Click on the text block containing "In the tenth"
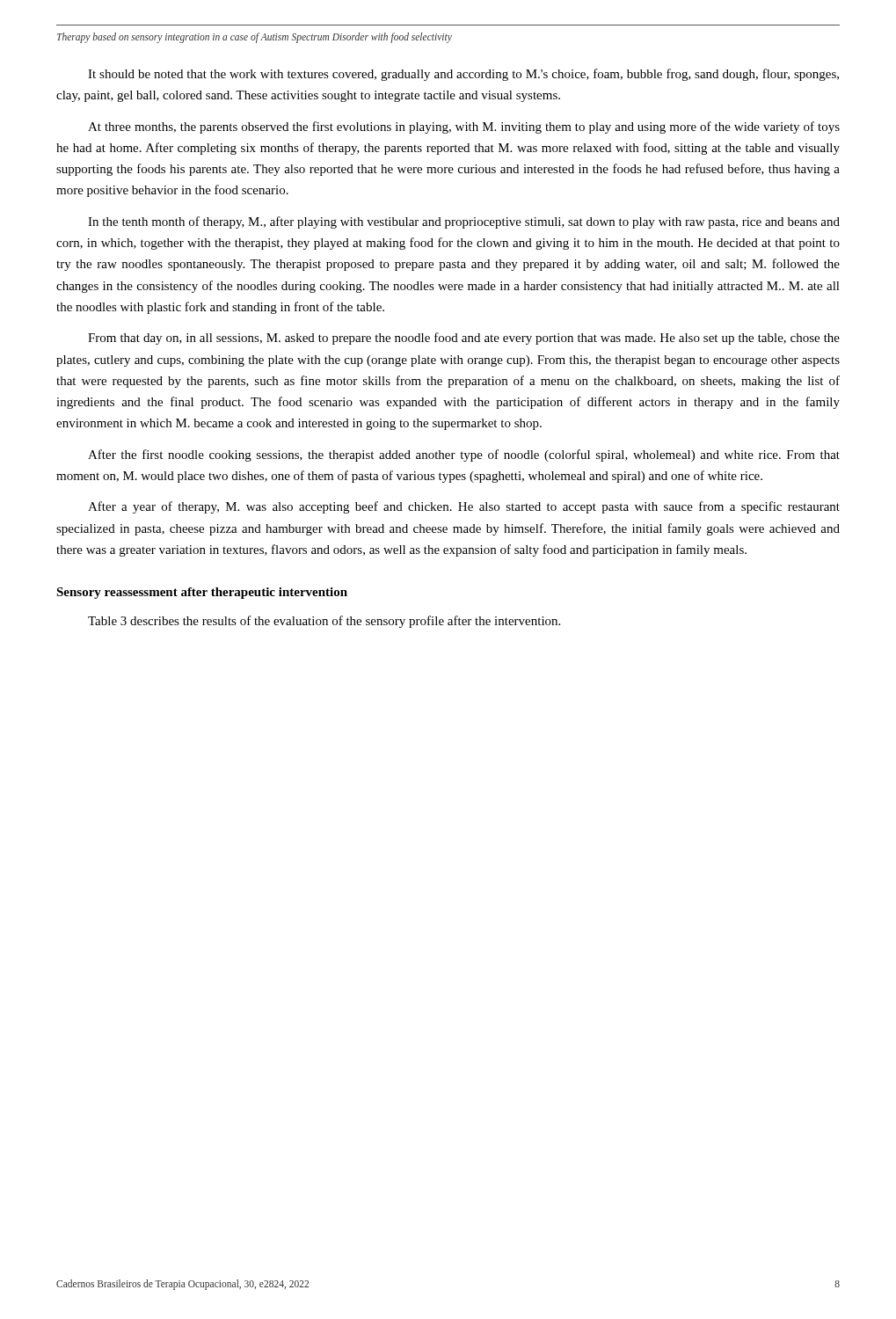Image resolution: width=896 pixels, height=1319 pixels. click(x=448, y=264)
